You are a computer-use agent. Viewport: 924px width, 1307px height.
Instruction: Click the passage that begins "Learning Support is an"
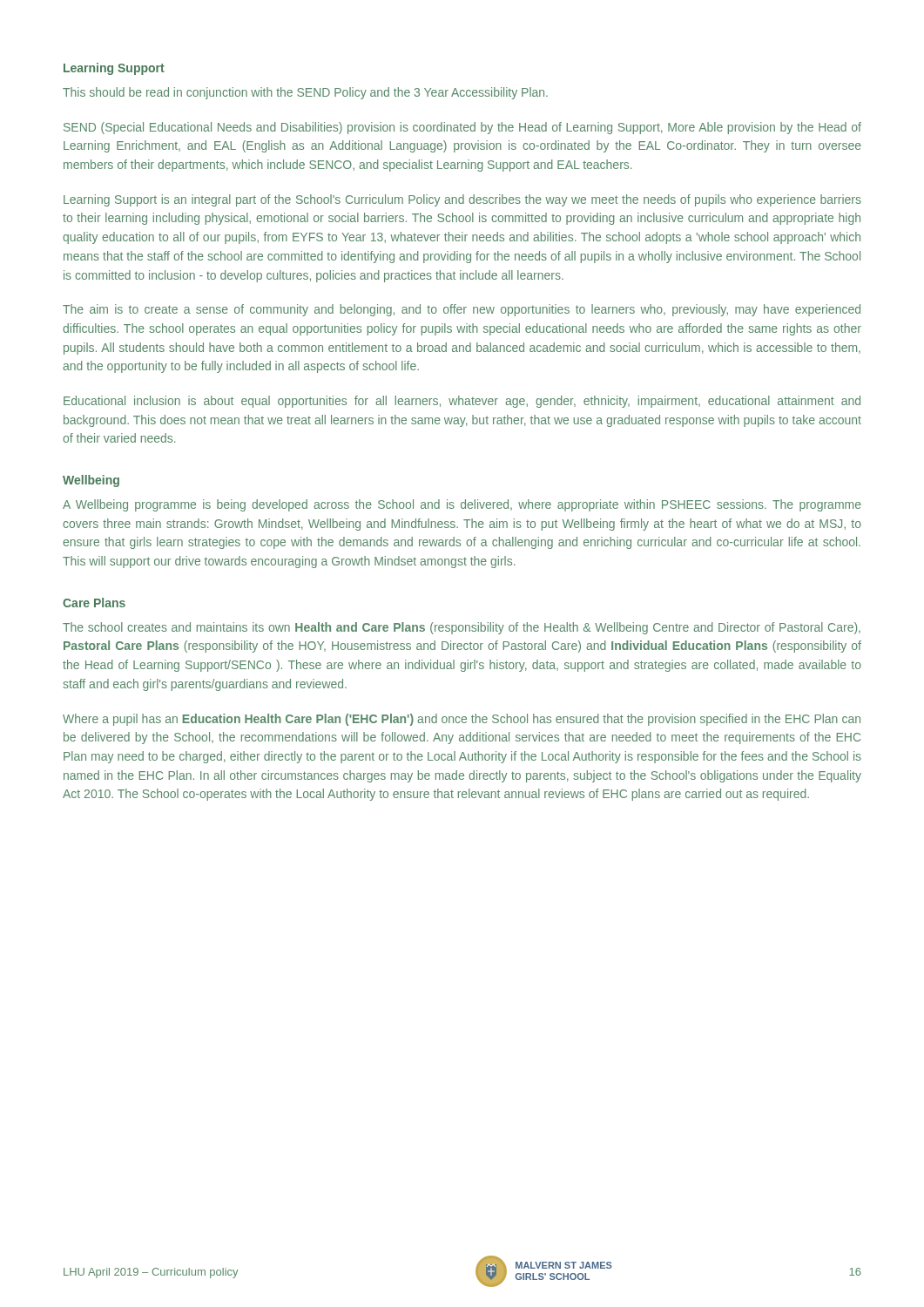462,237
